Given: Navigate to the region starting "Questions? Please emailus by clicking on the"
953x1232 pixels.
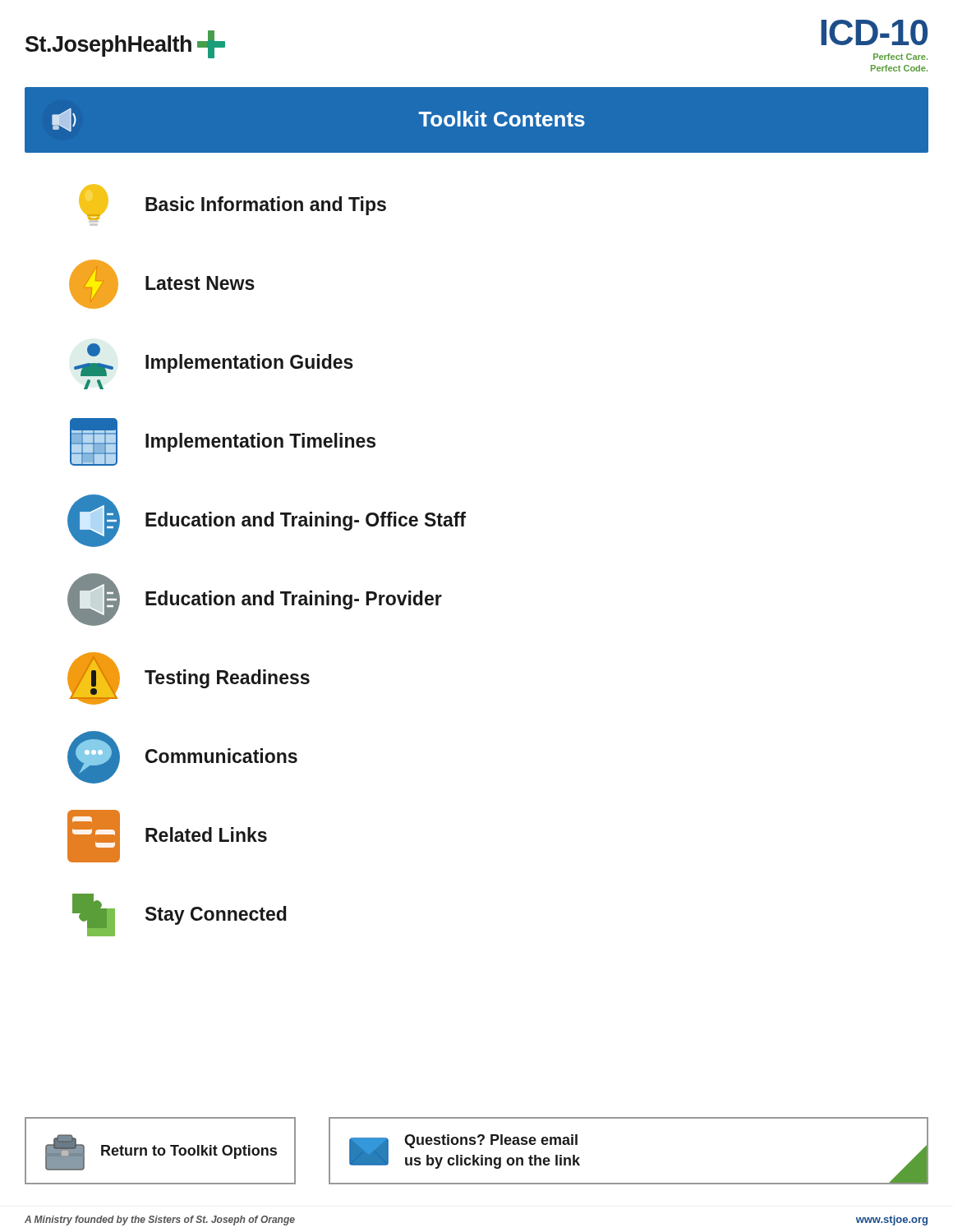Looking at the screenshot, I should (638, 1156).
